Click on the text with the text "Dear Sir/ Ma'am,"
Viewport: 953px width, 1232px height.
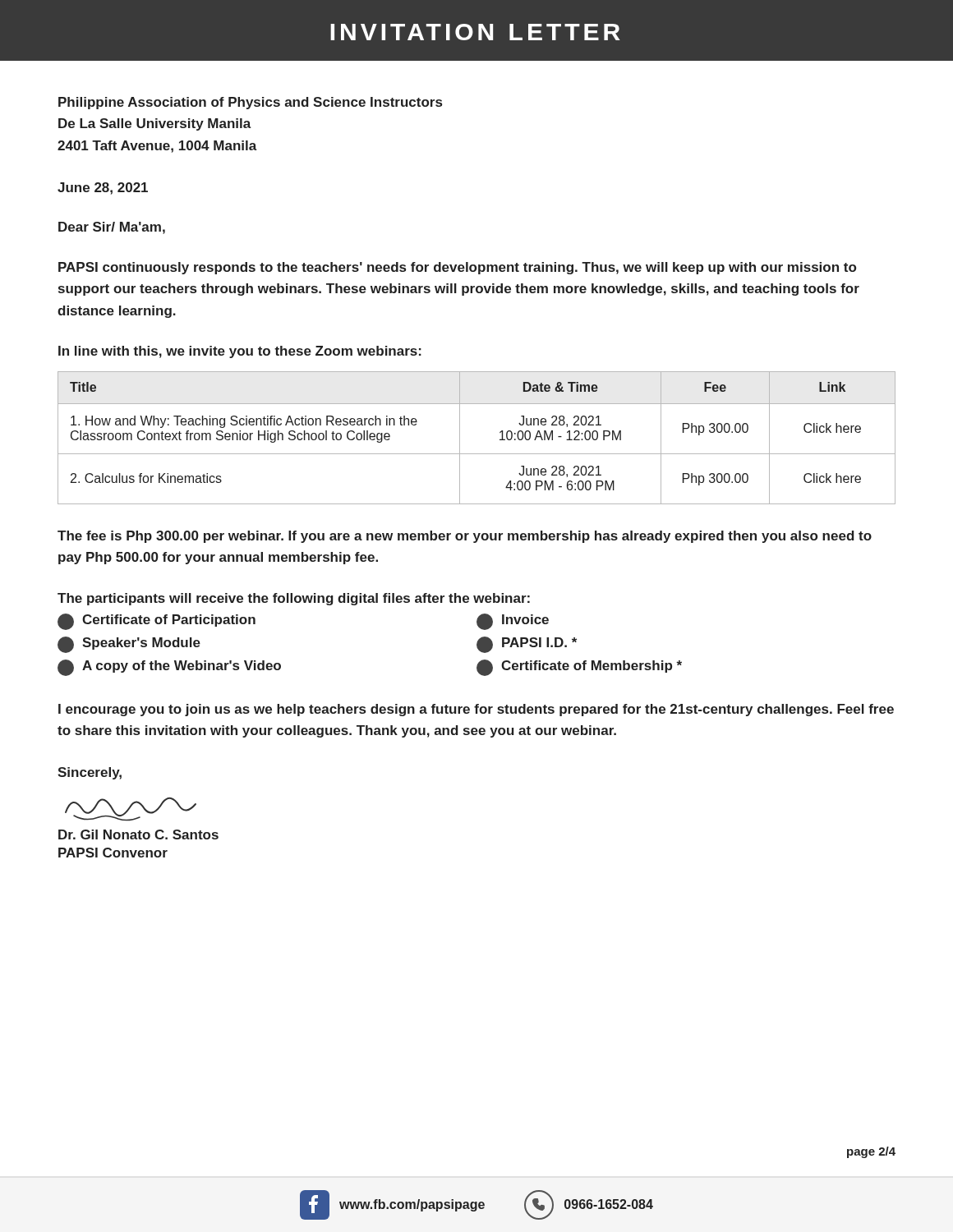click(112, 227)
